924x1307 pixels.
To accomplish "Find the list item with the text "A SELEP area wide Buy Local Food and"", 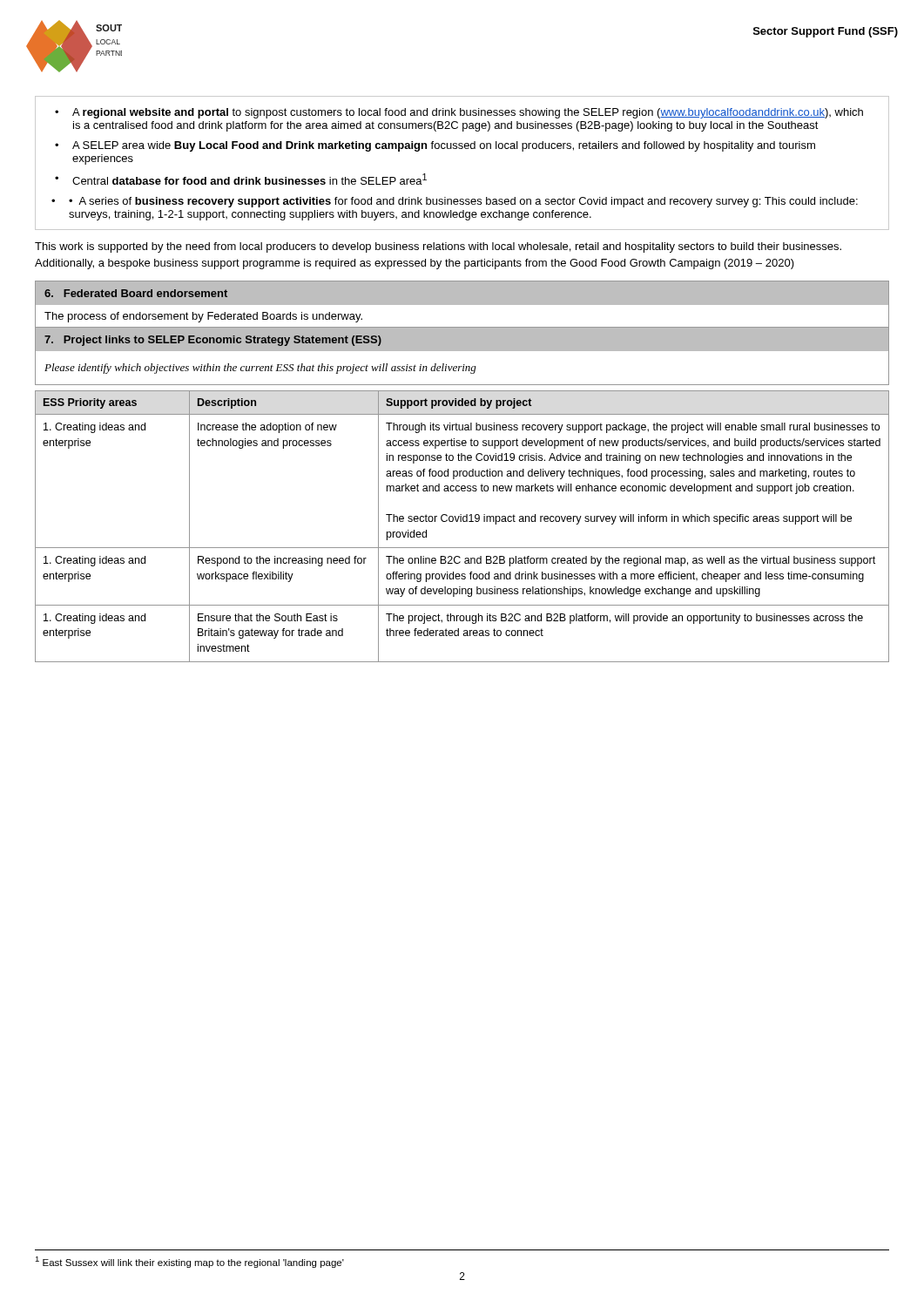I will pos(444,152).
